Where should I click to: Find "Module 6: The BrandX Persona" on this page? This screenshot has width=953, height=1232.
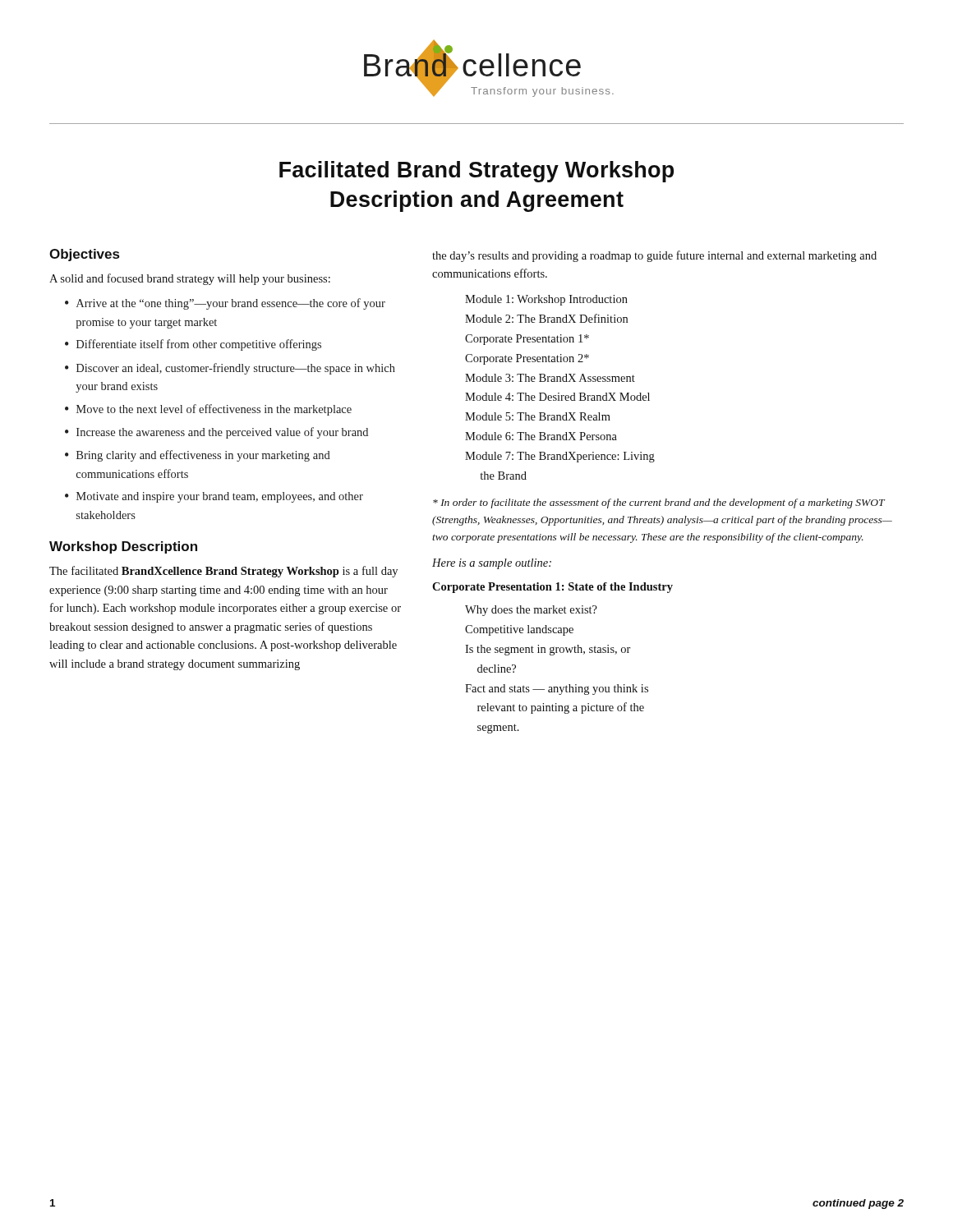pyautogui.click(x=541, y=436)
